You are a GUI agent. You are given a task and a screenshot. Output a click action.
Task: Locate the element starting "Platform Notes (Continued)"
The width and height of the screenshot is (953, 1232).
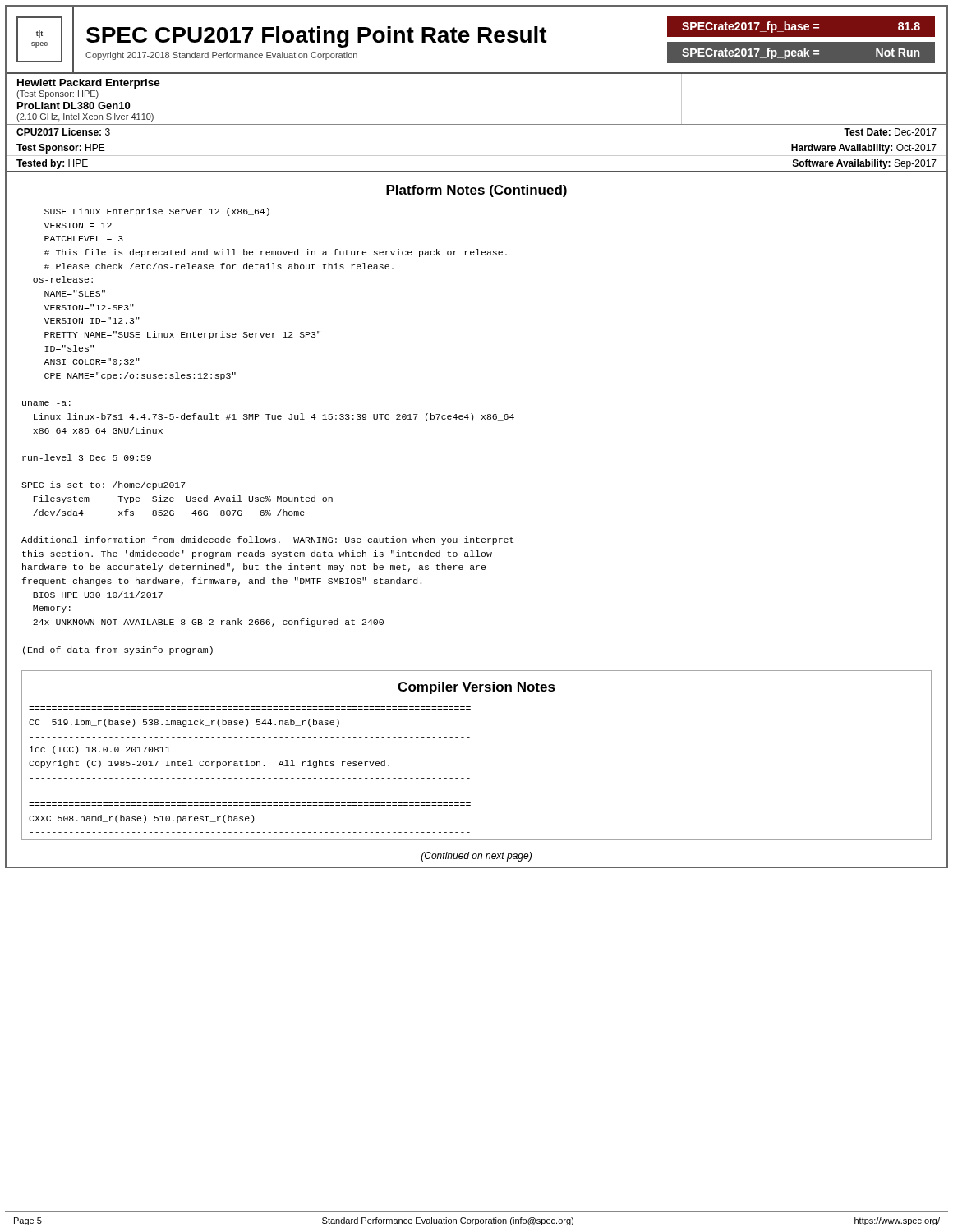click(476, 190)
